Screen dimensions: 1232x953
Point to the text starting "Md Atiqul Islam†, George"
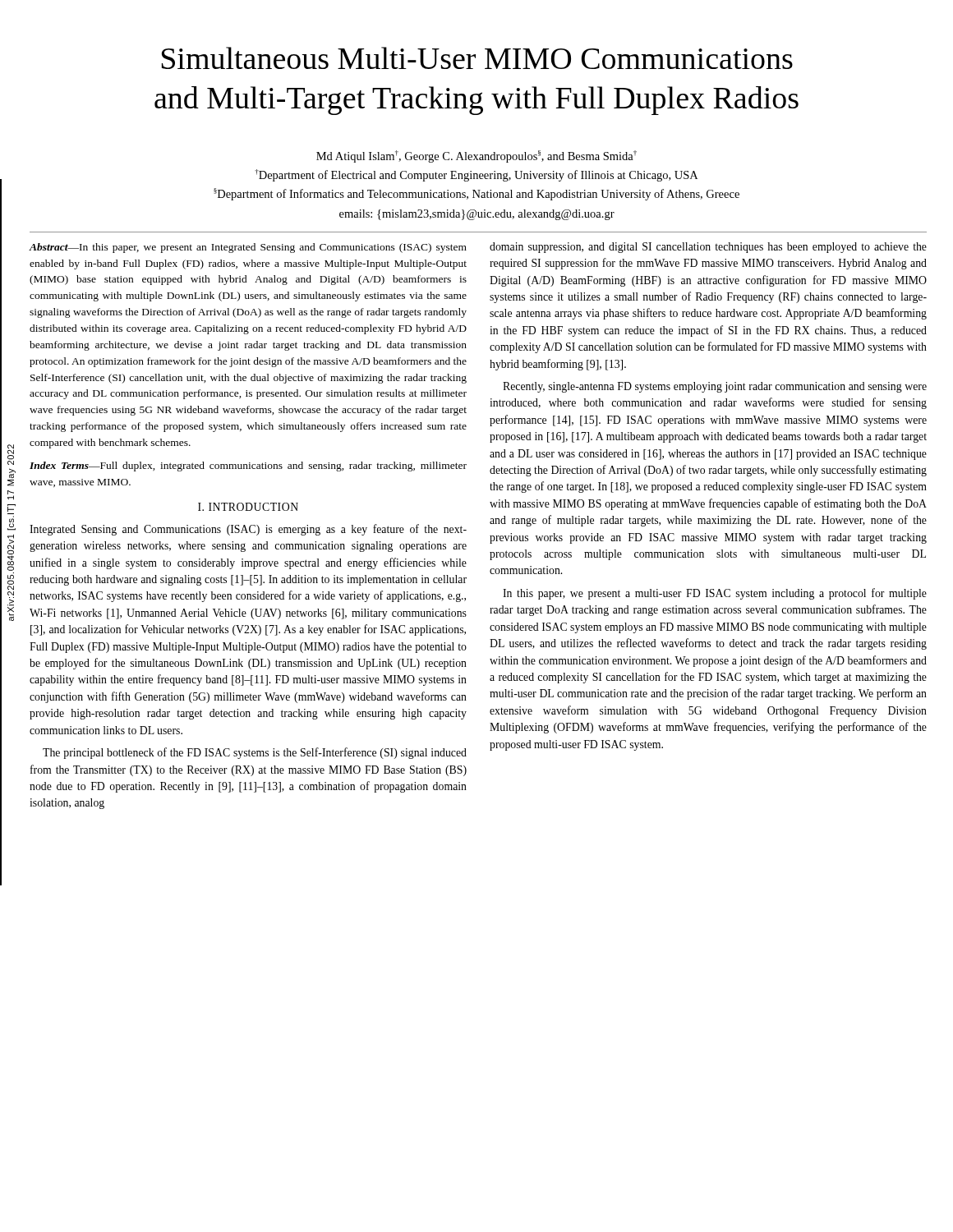pyautogui.click(x=476, y=184)
